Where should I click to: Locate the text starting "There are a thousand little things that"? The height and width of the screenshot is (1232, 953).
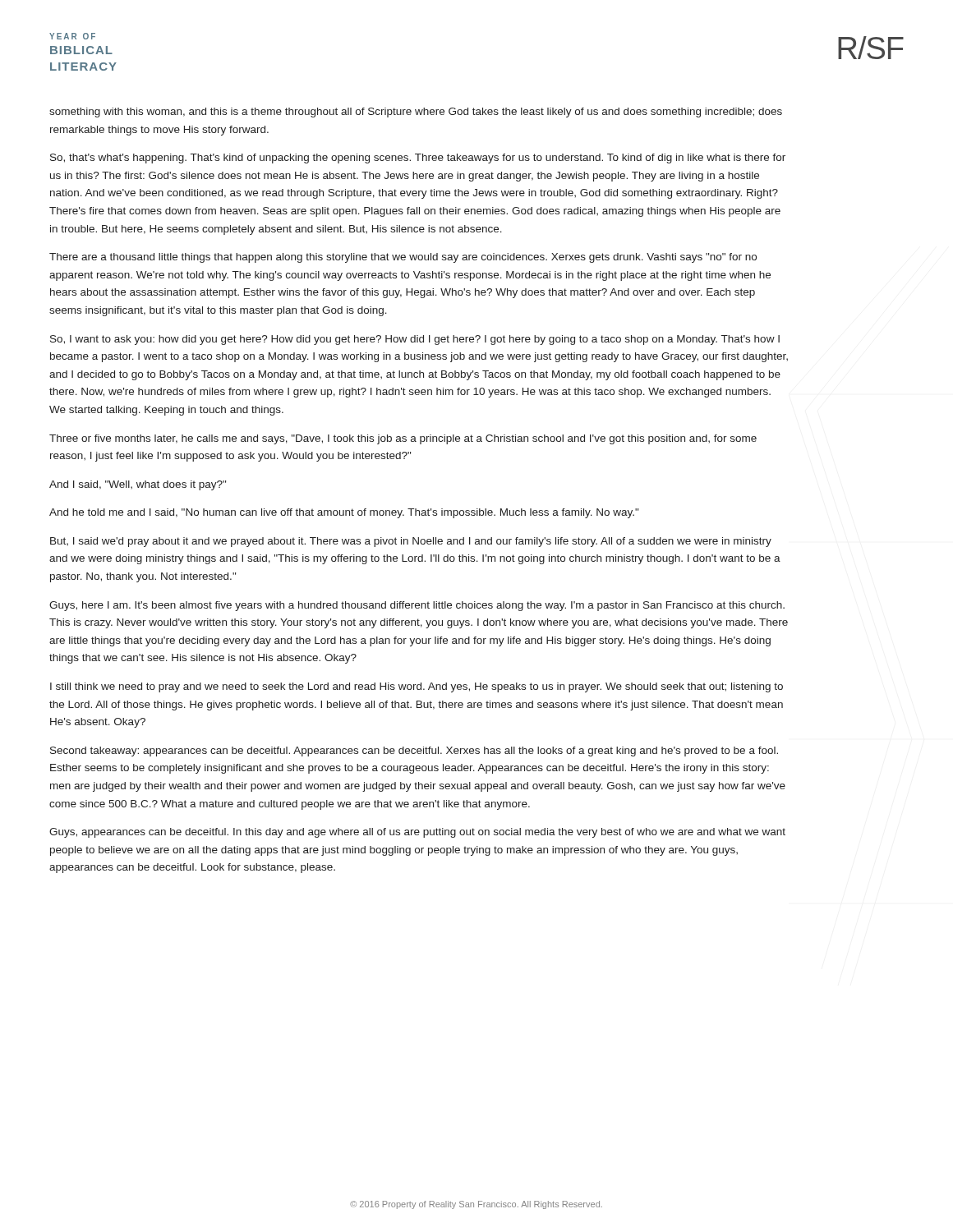(x=419, y=284)
